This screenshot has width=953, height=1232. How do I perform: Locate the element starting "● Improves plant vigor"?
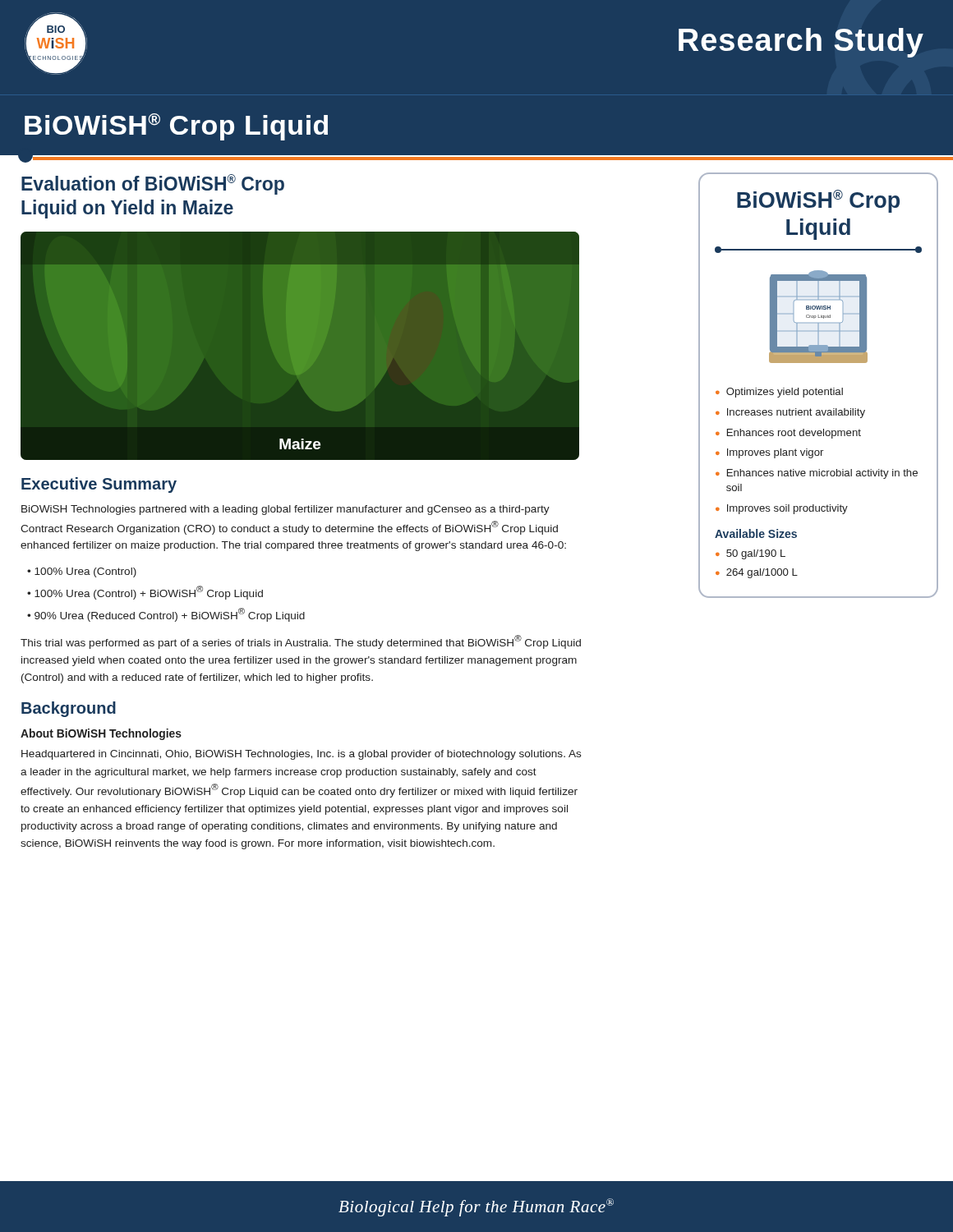click(x=769, y=453)
